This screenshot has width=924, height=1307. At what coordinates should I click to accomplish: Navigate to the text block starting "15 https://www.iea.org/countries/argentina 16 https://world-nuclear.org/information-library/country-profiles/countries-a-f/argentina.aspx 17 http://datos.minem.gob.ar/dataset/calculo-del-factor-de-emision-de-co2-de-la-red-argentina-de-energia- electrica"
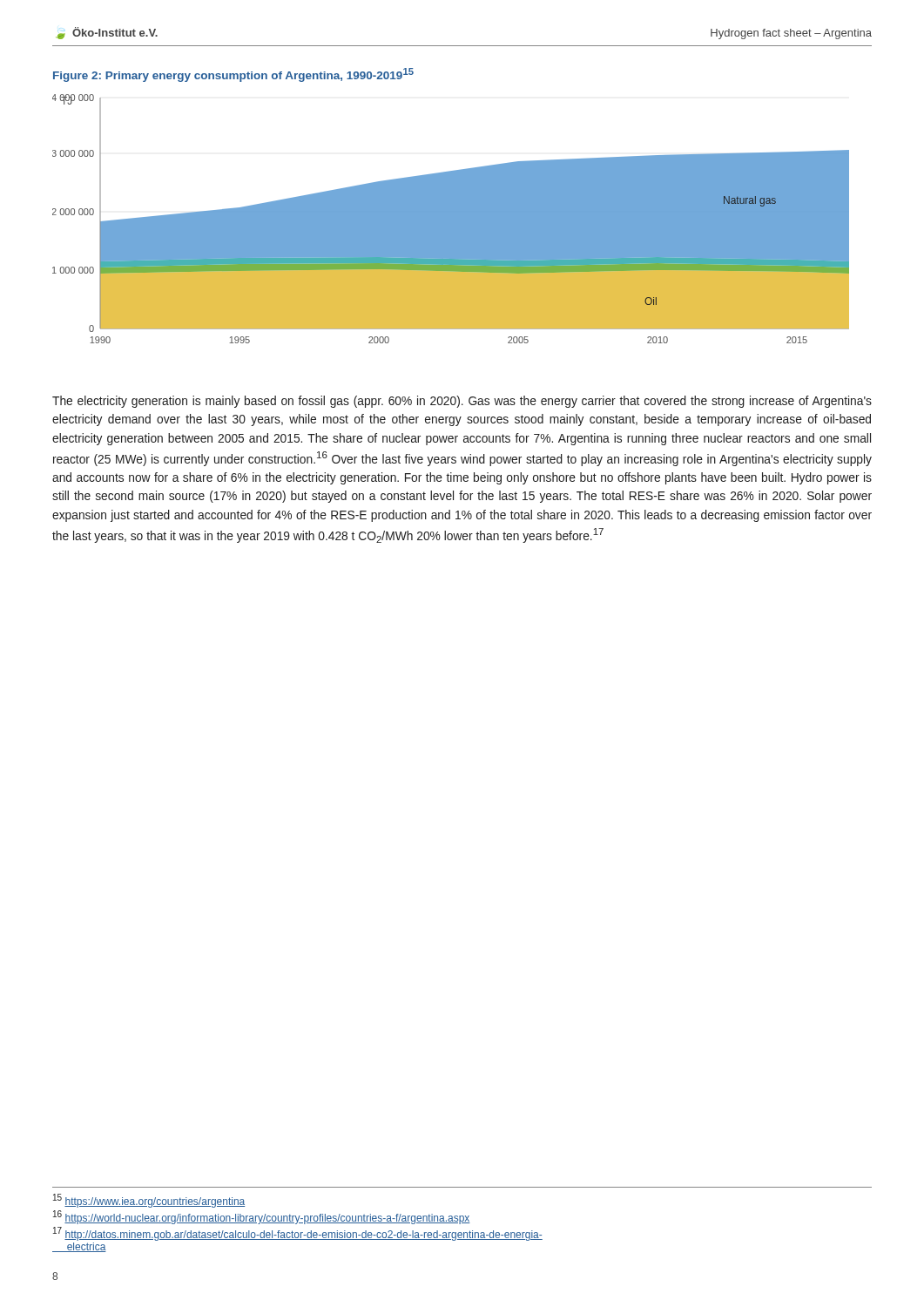click(x=462, y=1223)
